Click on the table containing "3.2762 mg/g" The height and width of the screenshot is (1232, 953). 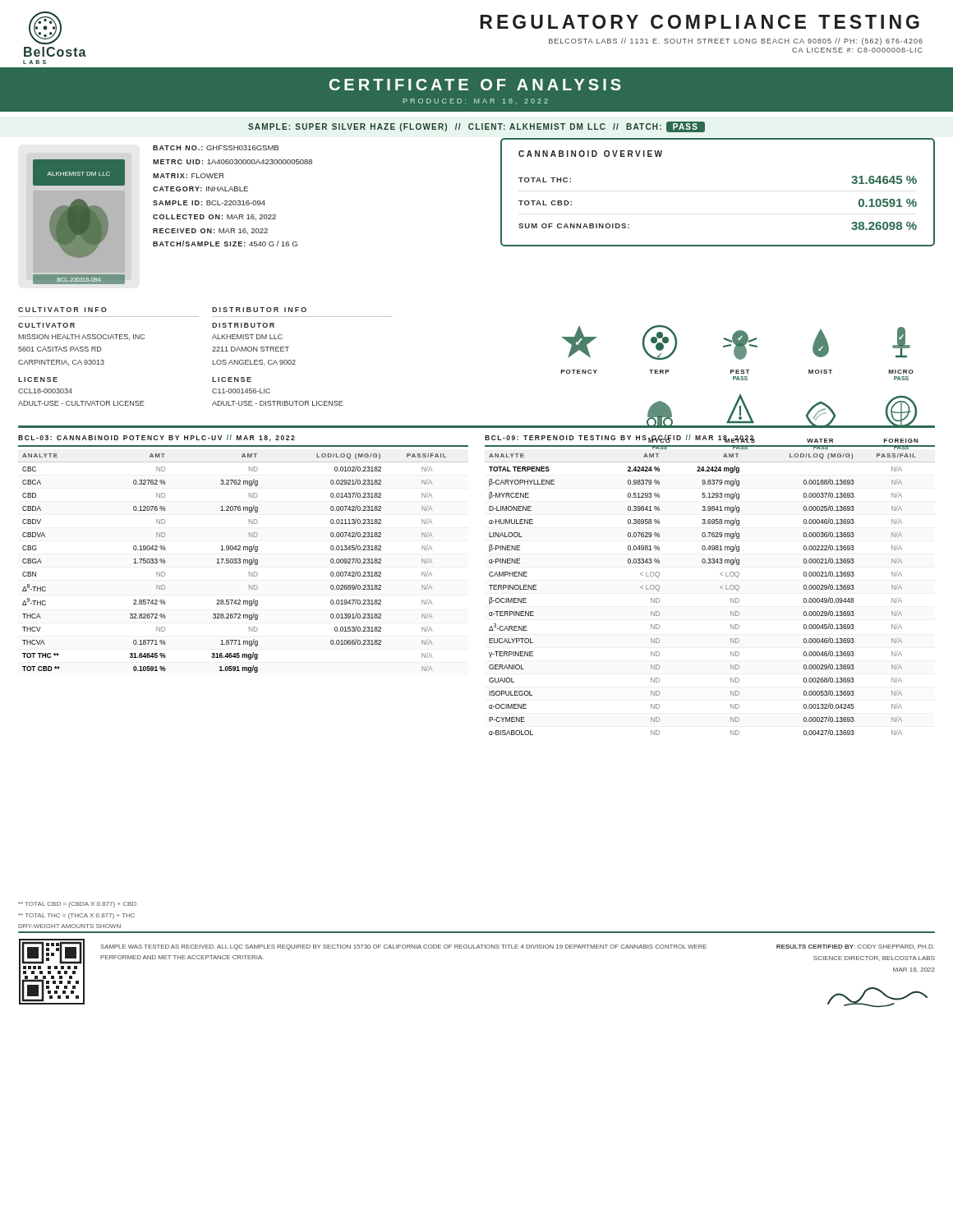click(x=243, y=594)
